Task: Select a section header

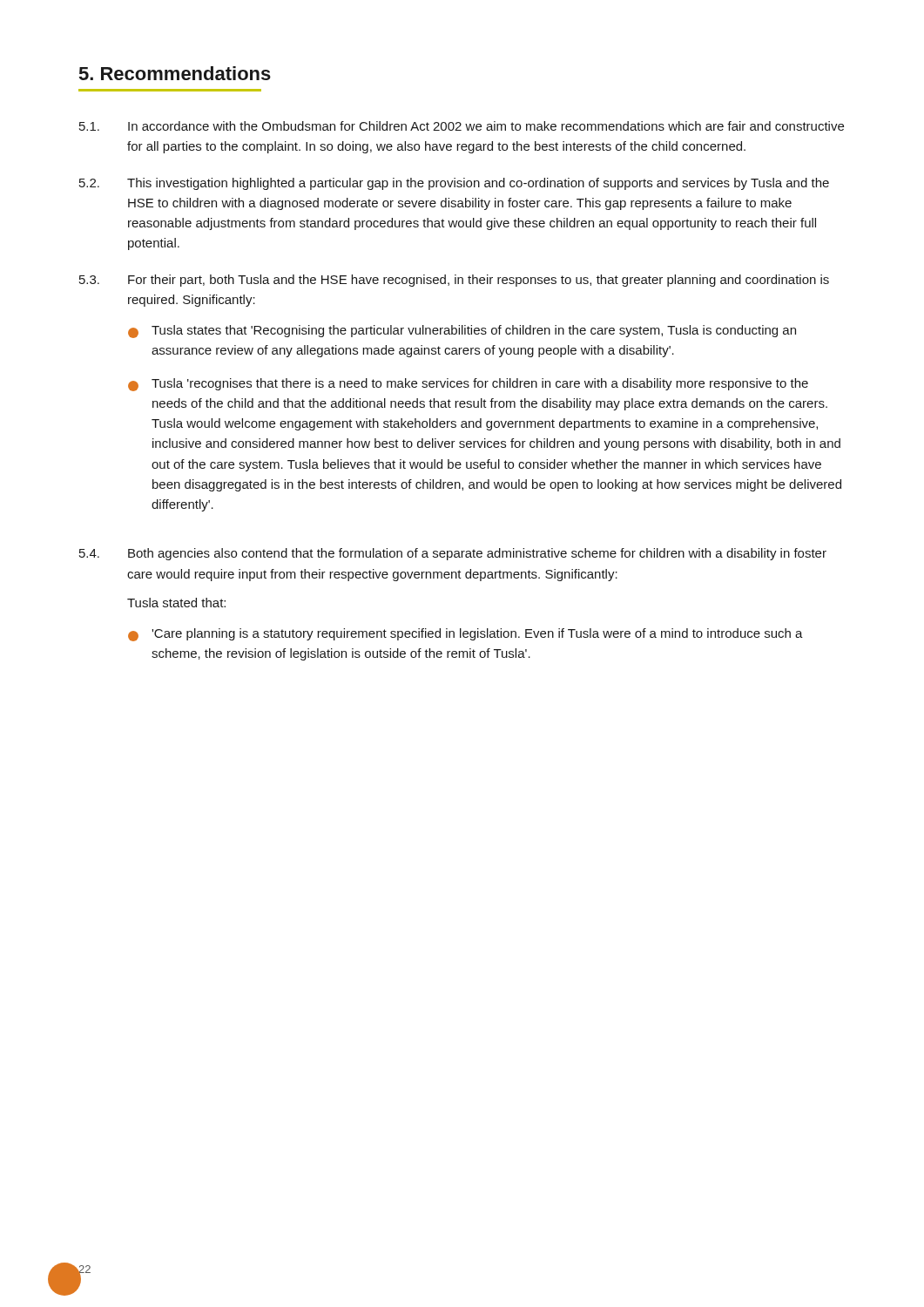Action: coord(462,77)
